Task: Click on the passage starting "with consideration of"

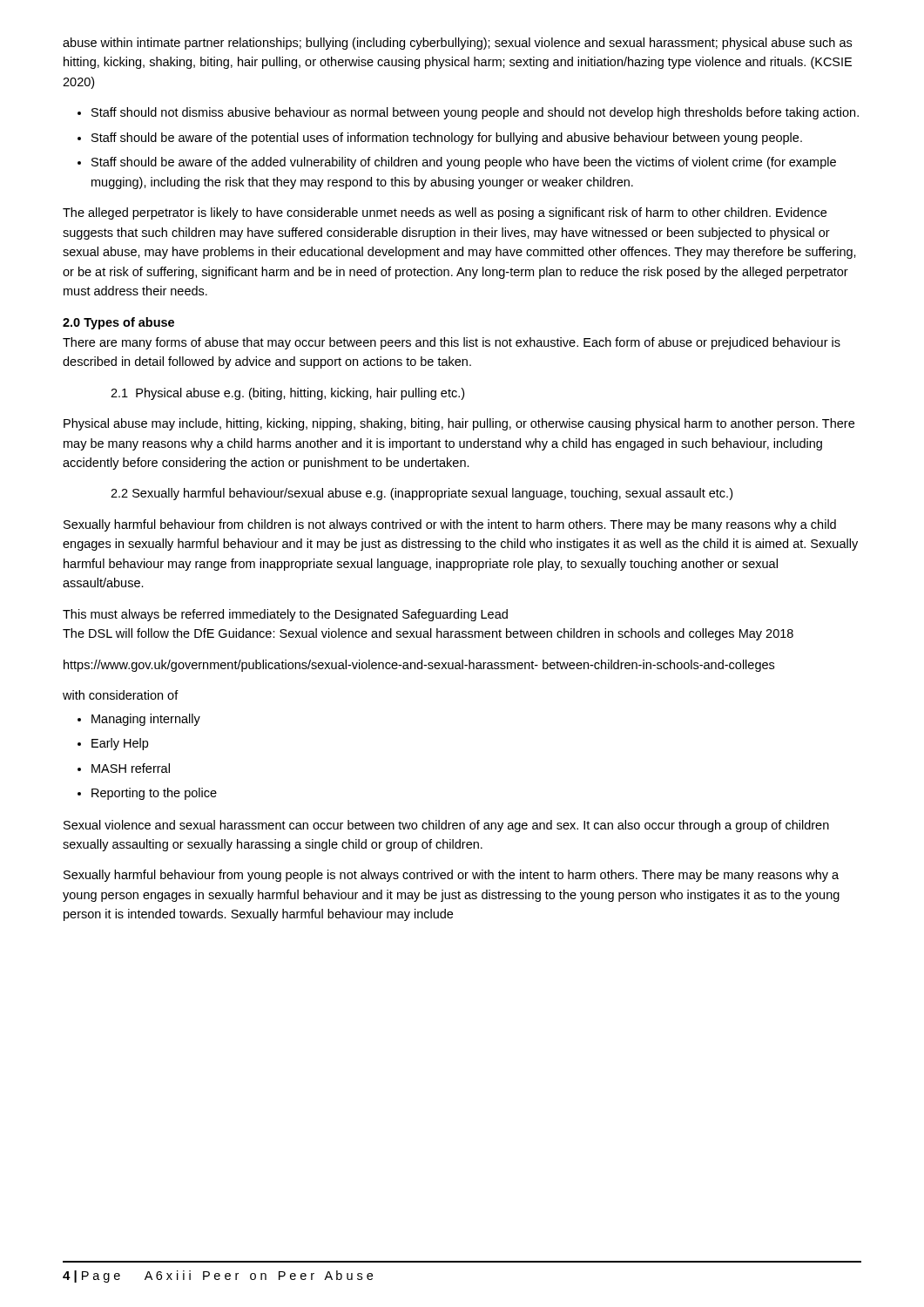Action: [x=120, y=696]
